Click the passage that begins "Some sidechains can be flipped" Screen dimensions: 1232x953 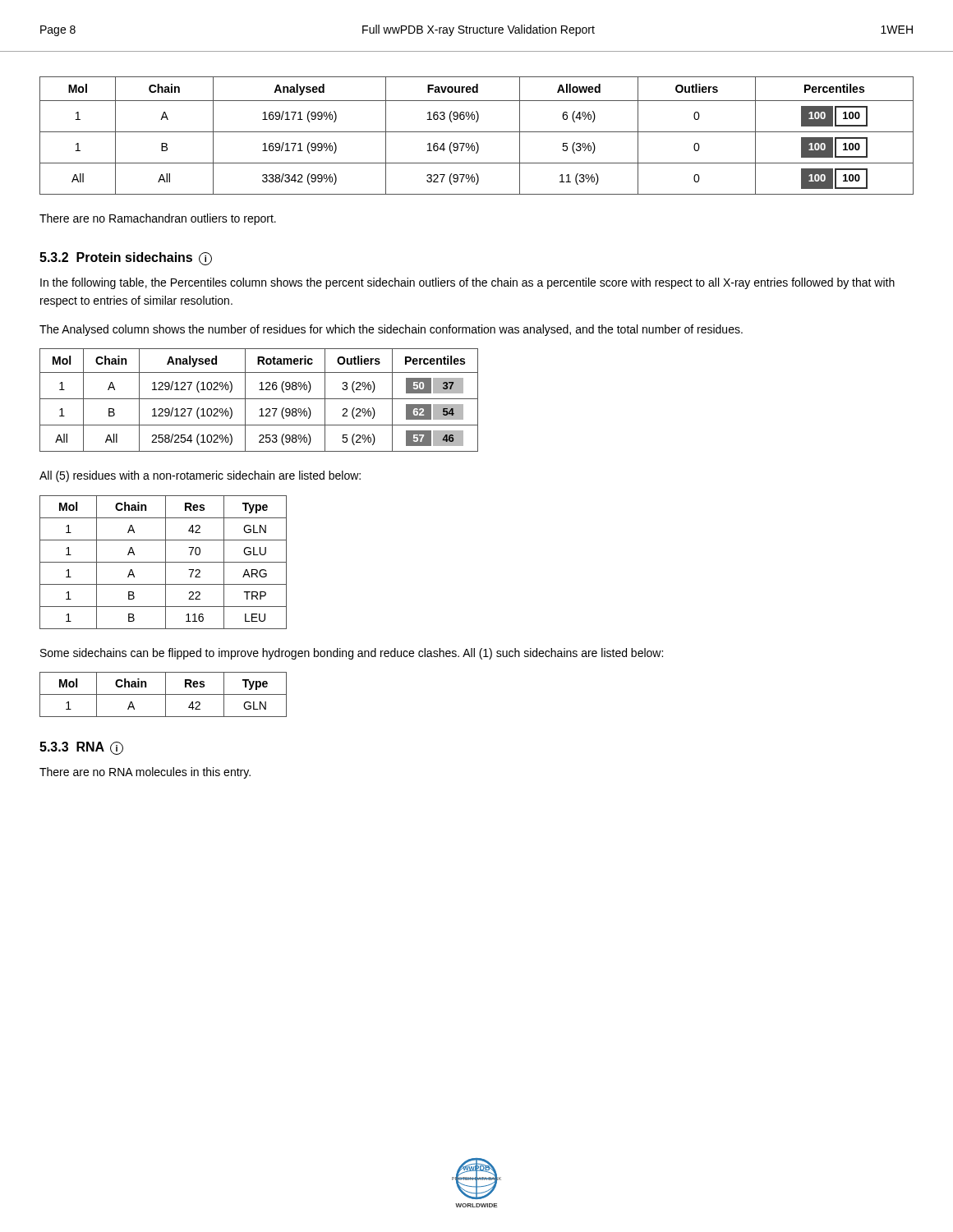[352, 653]
